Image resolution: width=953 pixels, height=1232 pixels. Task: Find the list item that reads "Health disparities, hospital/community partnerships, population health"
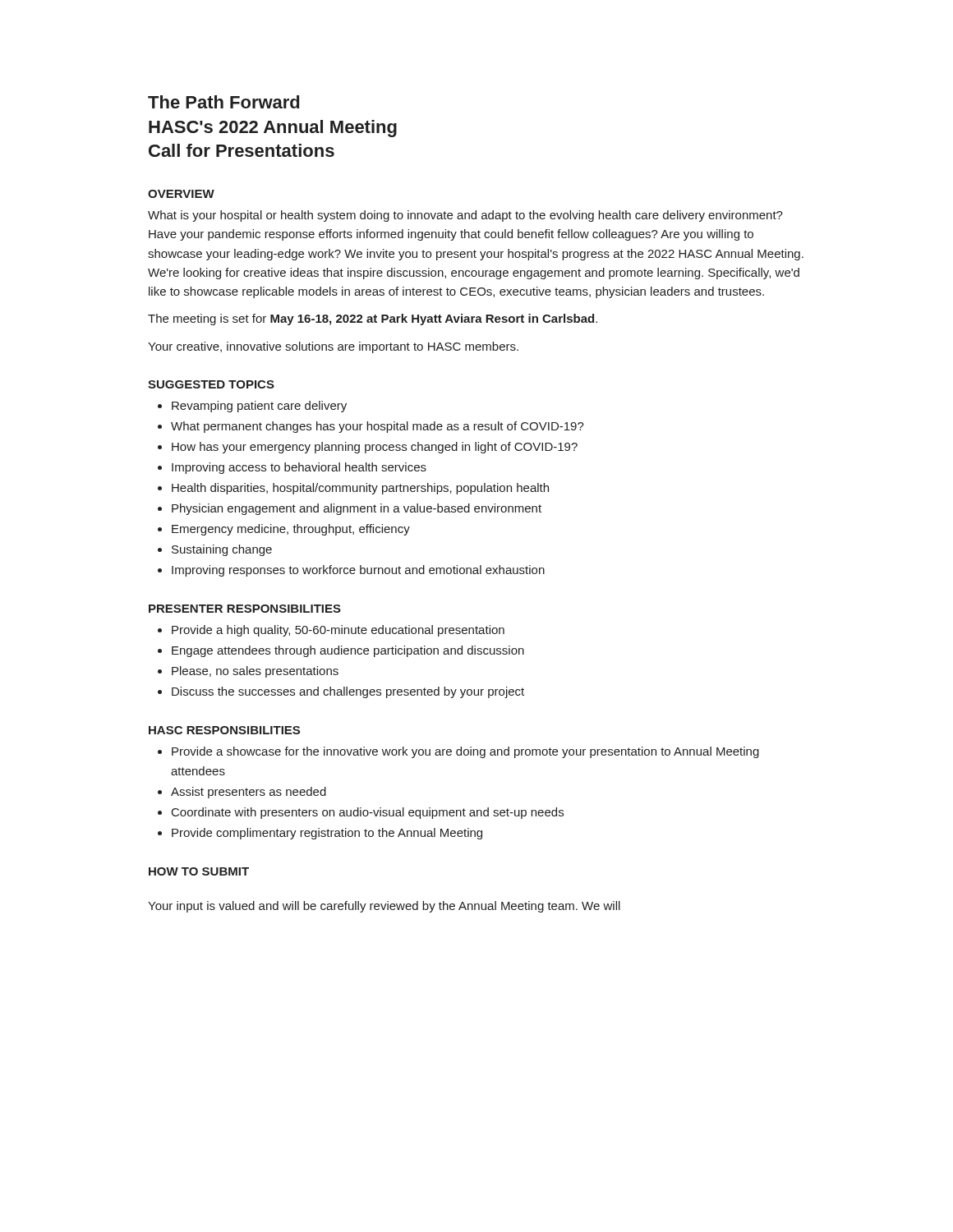tap(360, 487)
